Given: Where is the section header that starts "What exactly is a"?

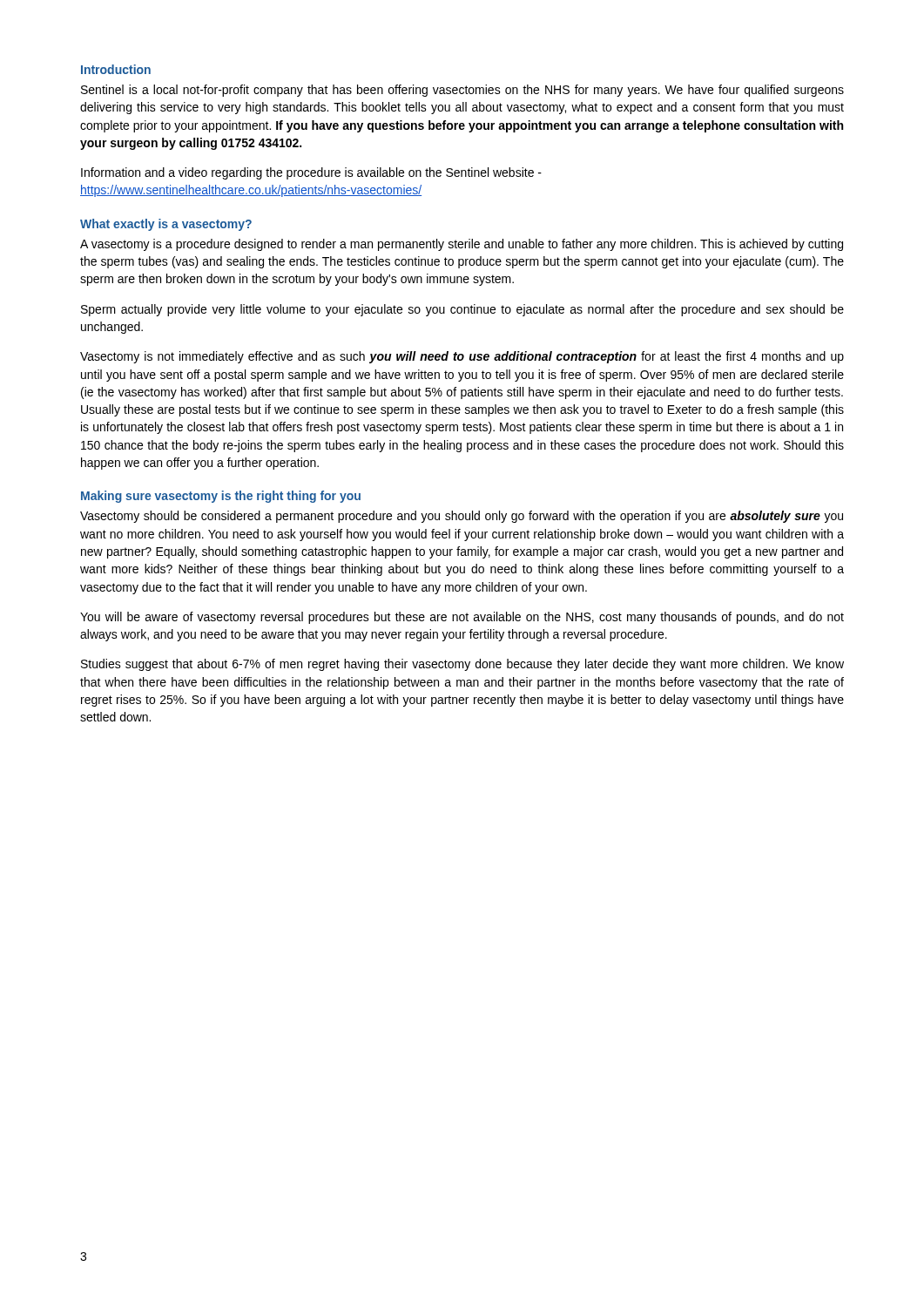Looking at the screenshot, I should tap(166, 224).
